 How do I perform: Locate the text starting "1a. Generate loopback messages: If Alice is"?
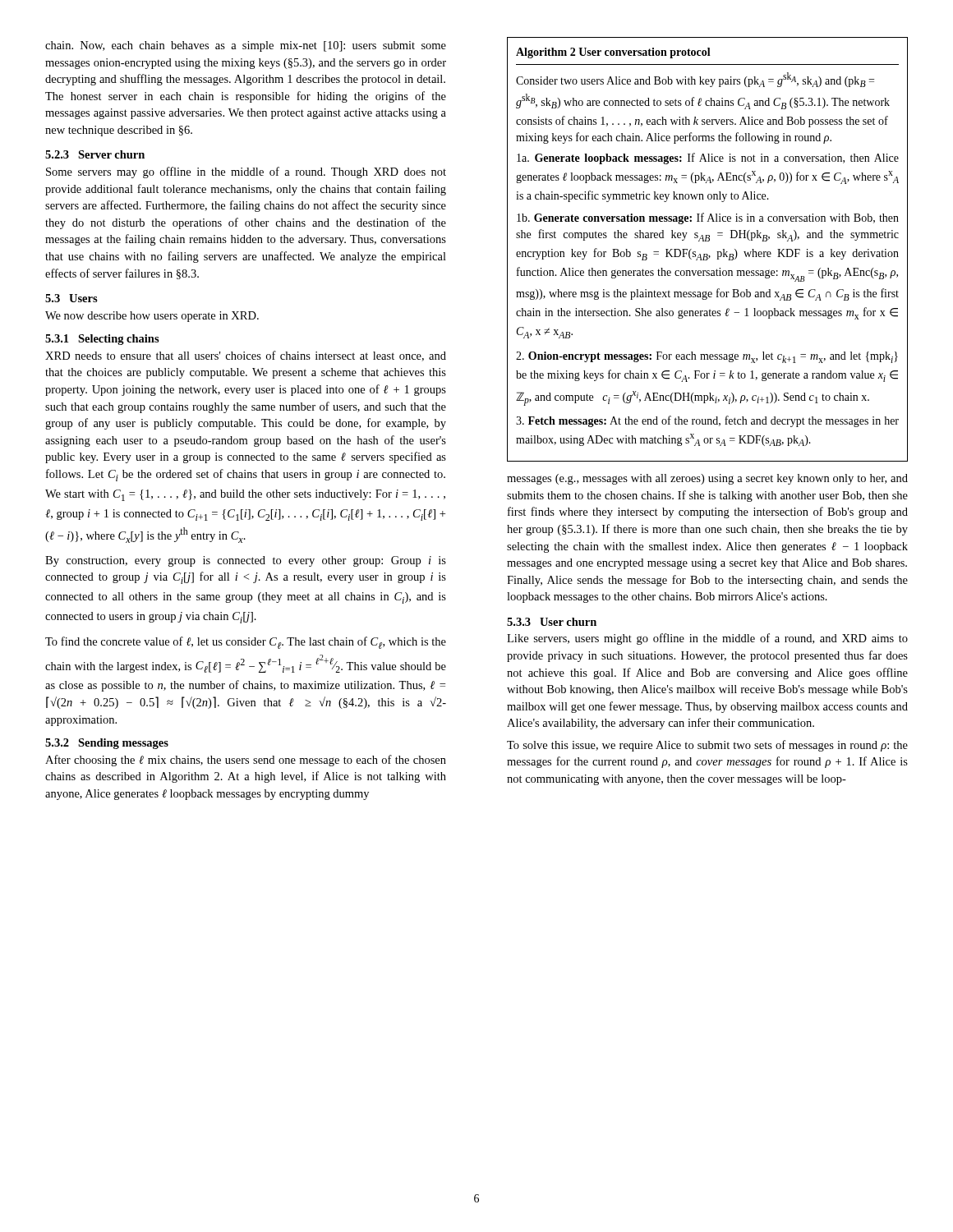(x=707, y=178)
